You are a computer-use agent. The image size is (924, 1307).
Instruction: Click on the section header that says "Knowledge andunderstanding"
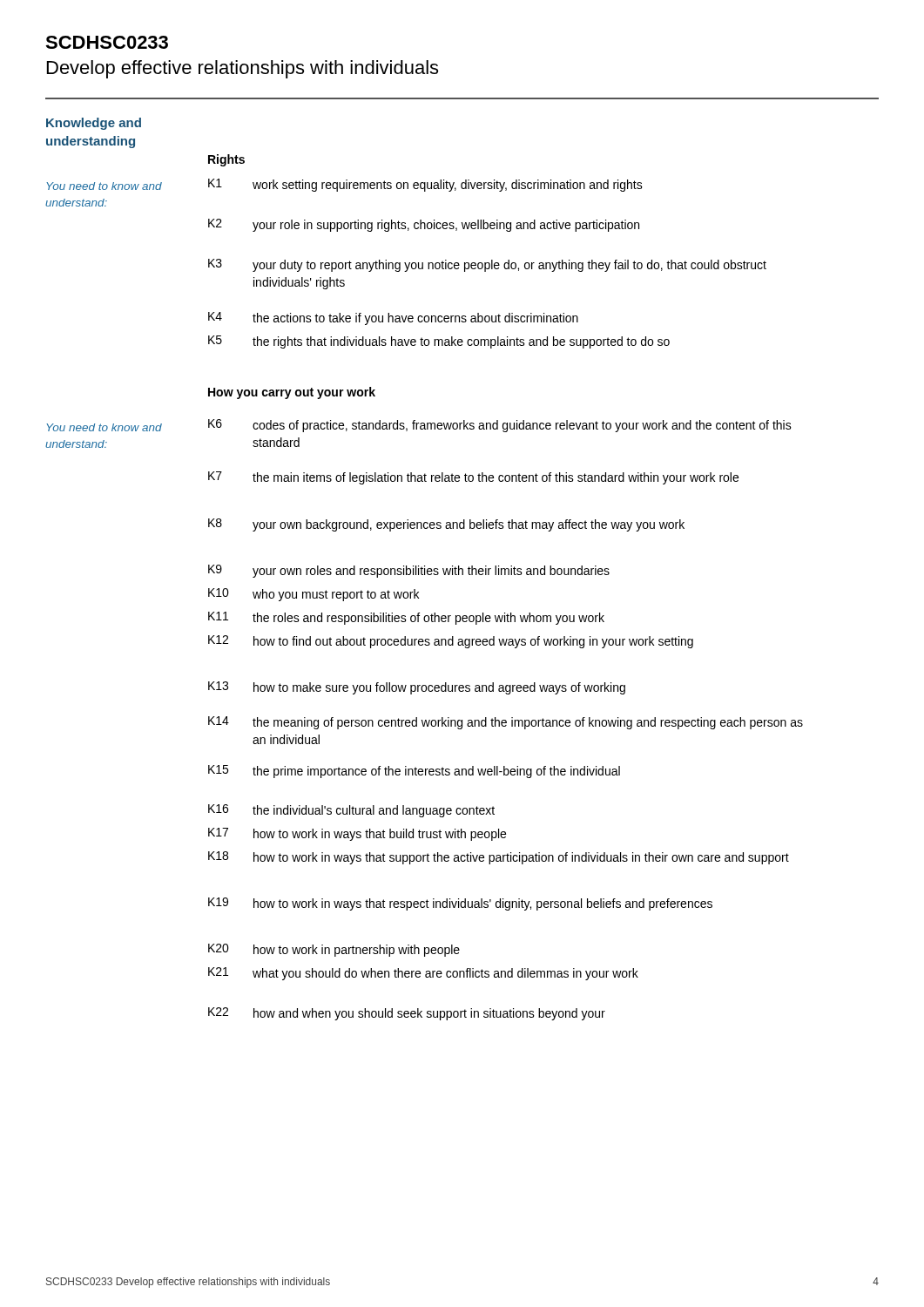pyautogui.click(x=94, y=132)
